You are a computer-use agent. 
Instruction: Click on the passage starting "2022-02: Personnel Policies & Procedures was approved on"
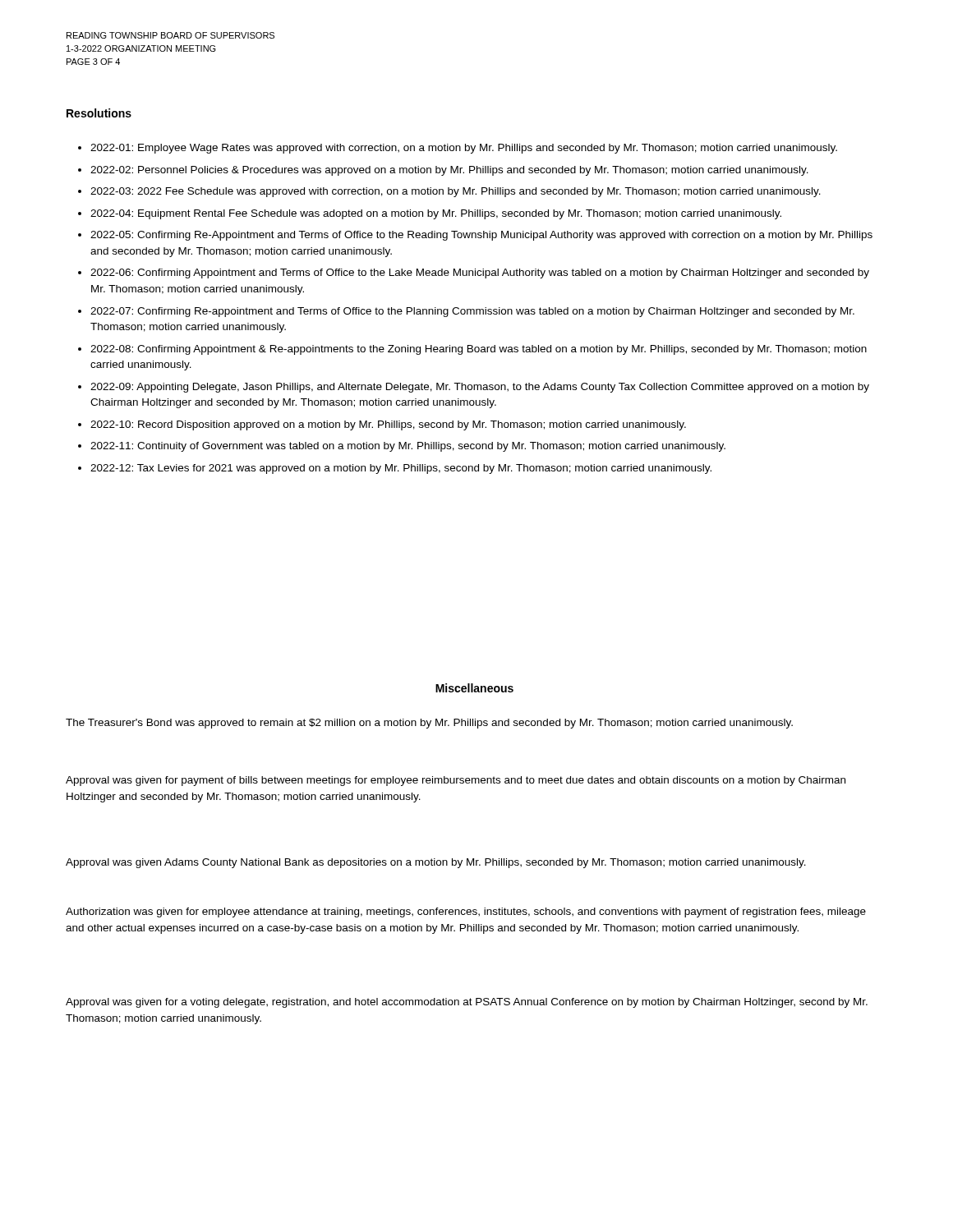pyautogui.click(x=450, y=169)
